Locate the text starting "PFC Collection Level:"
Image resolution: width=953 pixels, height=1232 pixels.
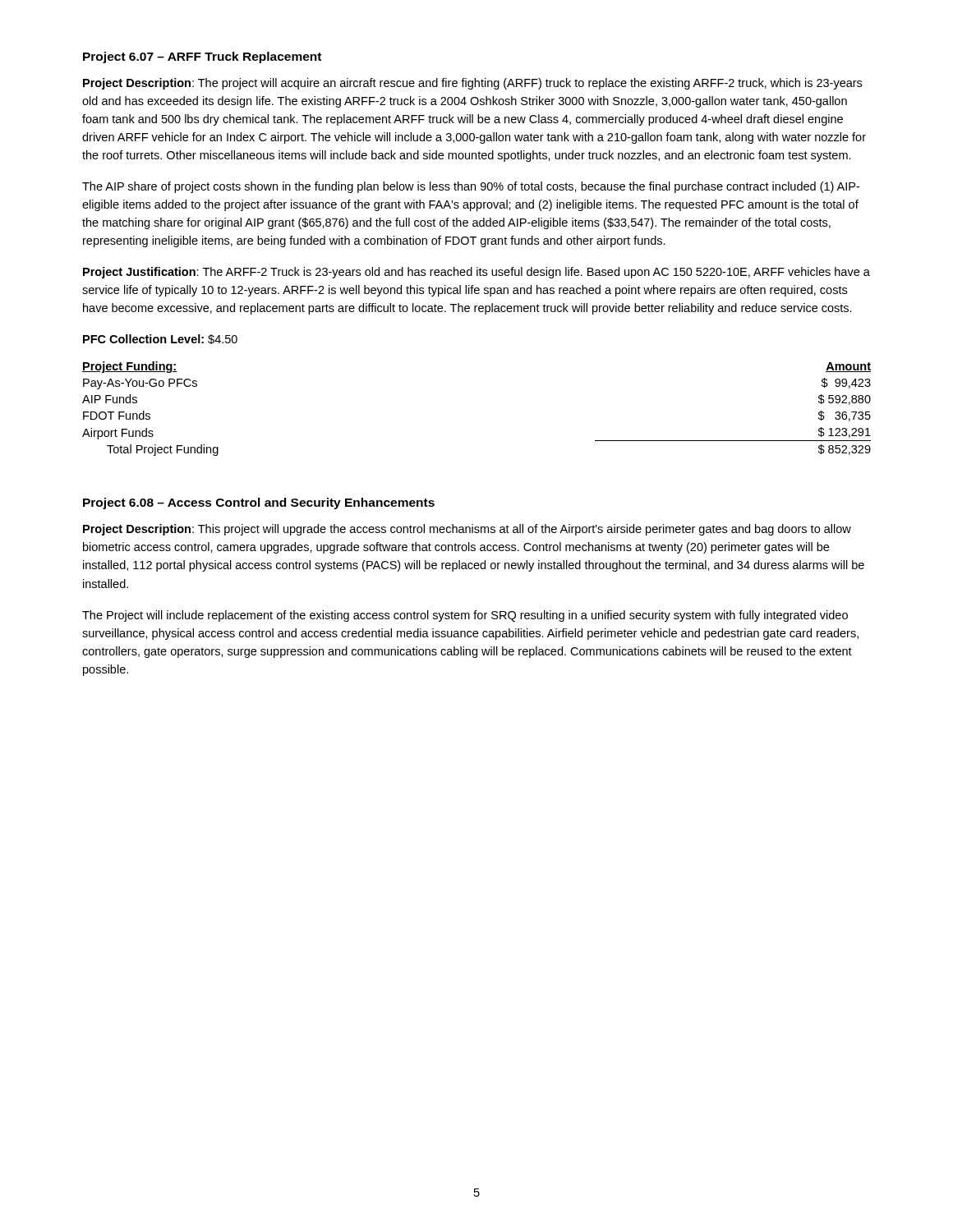click(160, 339)
